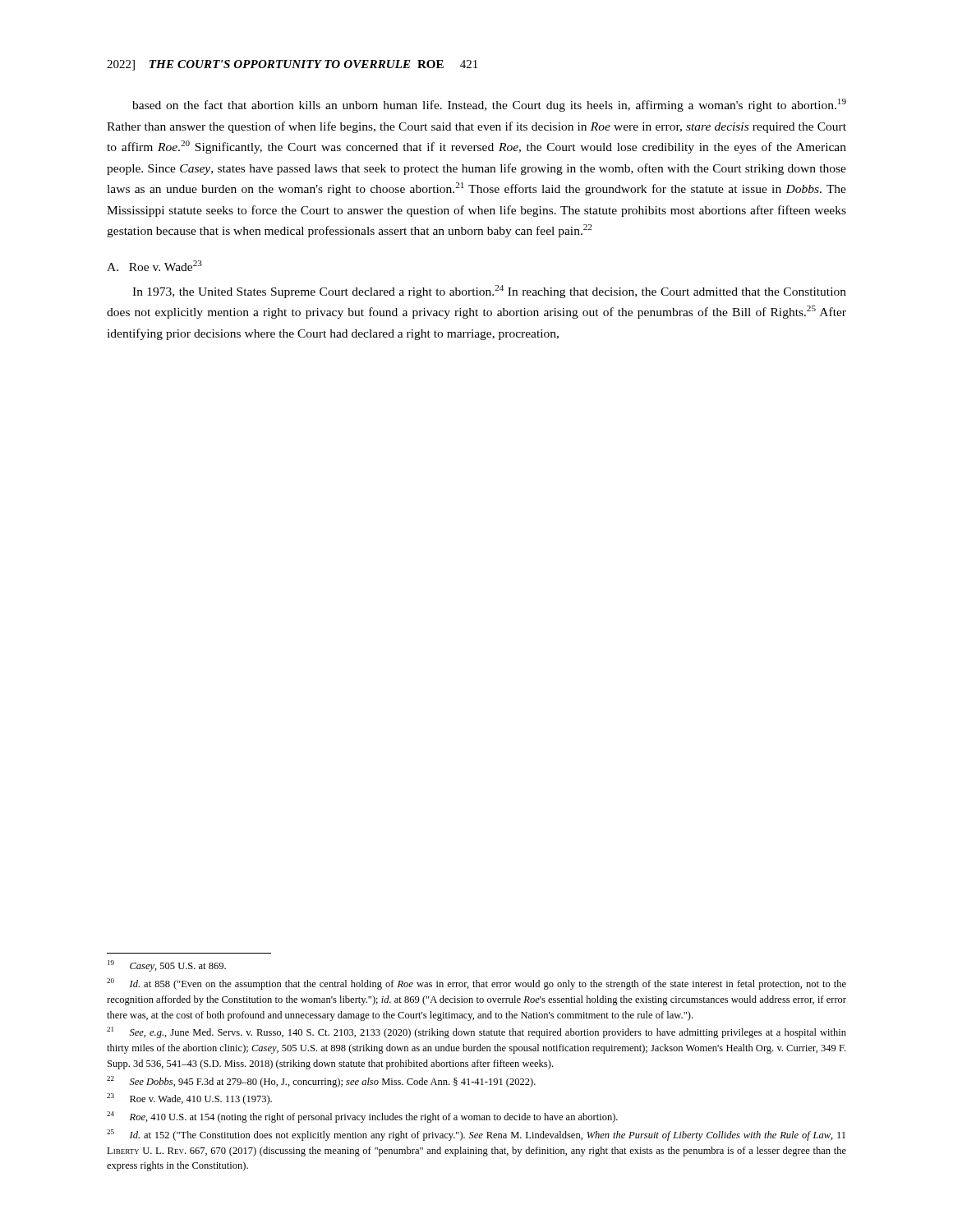This screenshot has height=1232, width=953.
Task: Select the block starting "19 Casey, 505 U.S."
Action: [167, 966]
